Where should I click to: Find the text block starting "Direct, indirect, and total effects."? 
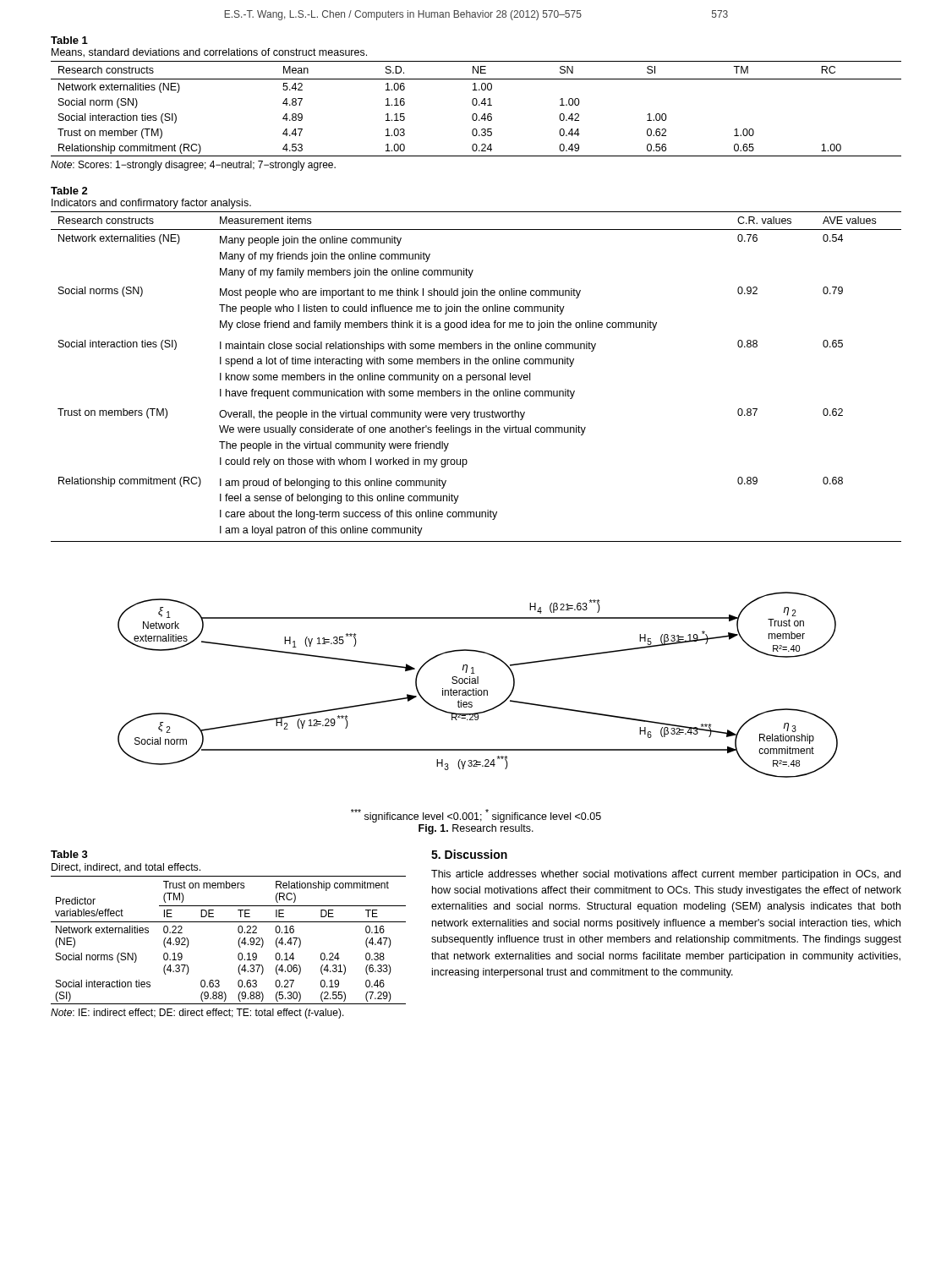click(126, 867)
